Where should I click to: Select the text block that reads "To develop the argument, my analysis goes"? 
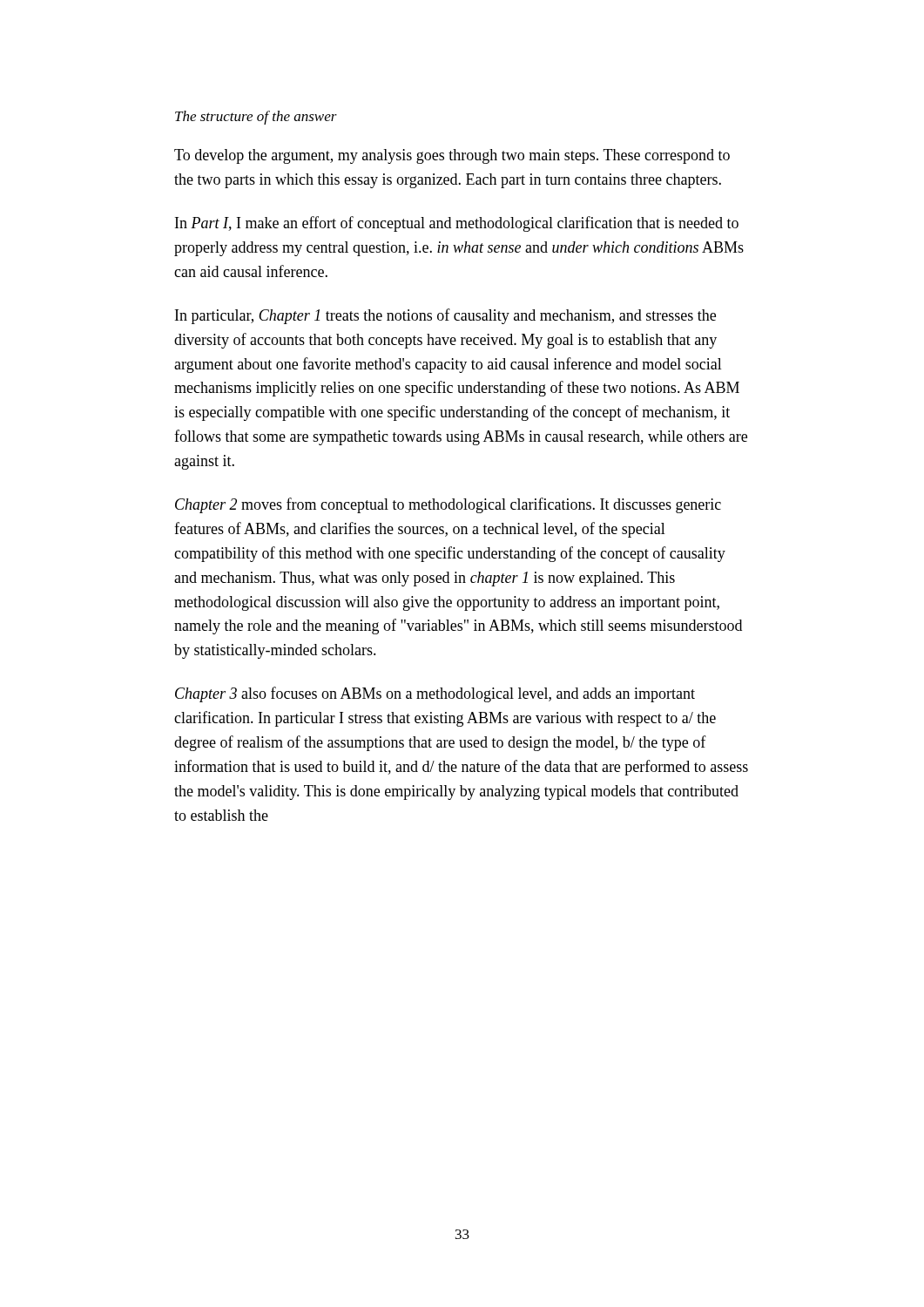coord(452,168)
